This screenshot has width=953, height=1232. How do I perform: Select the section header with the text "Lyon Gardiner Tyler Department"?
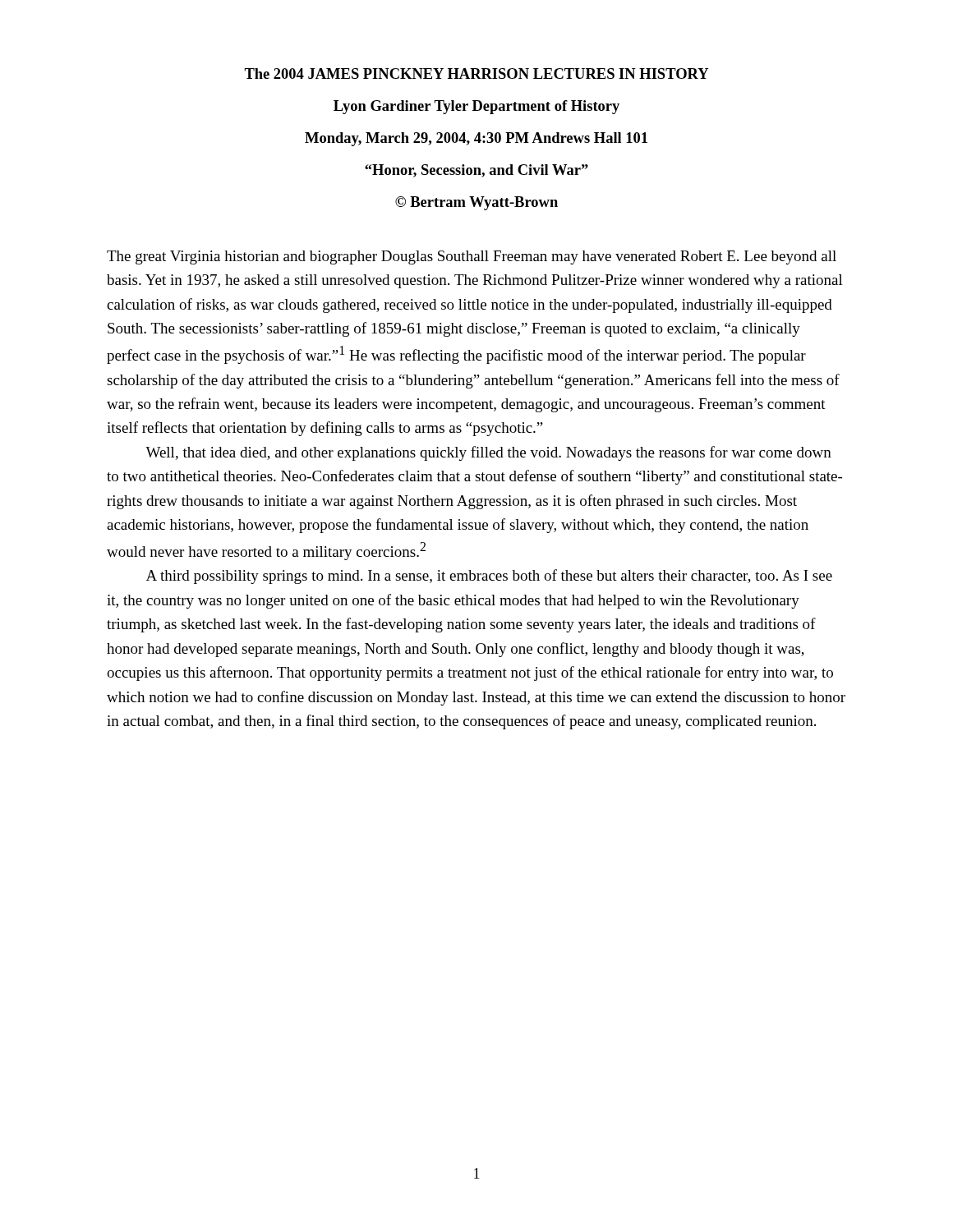pyautogui.click(x=476, y=106)
